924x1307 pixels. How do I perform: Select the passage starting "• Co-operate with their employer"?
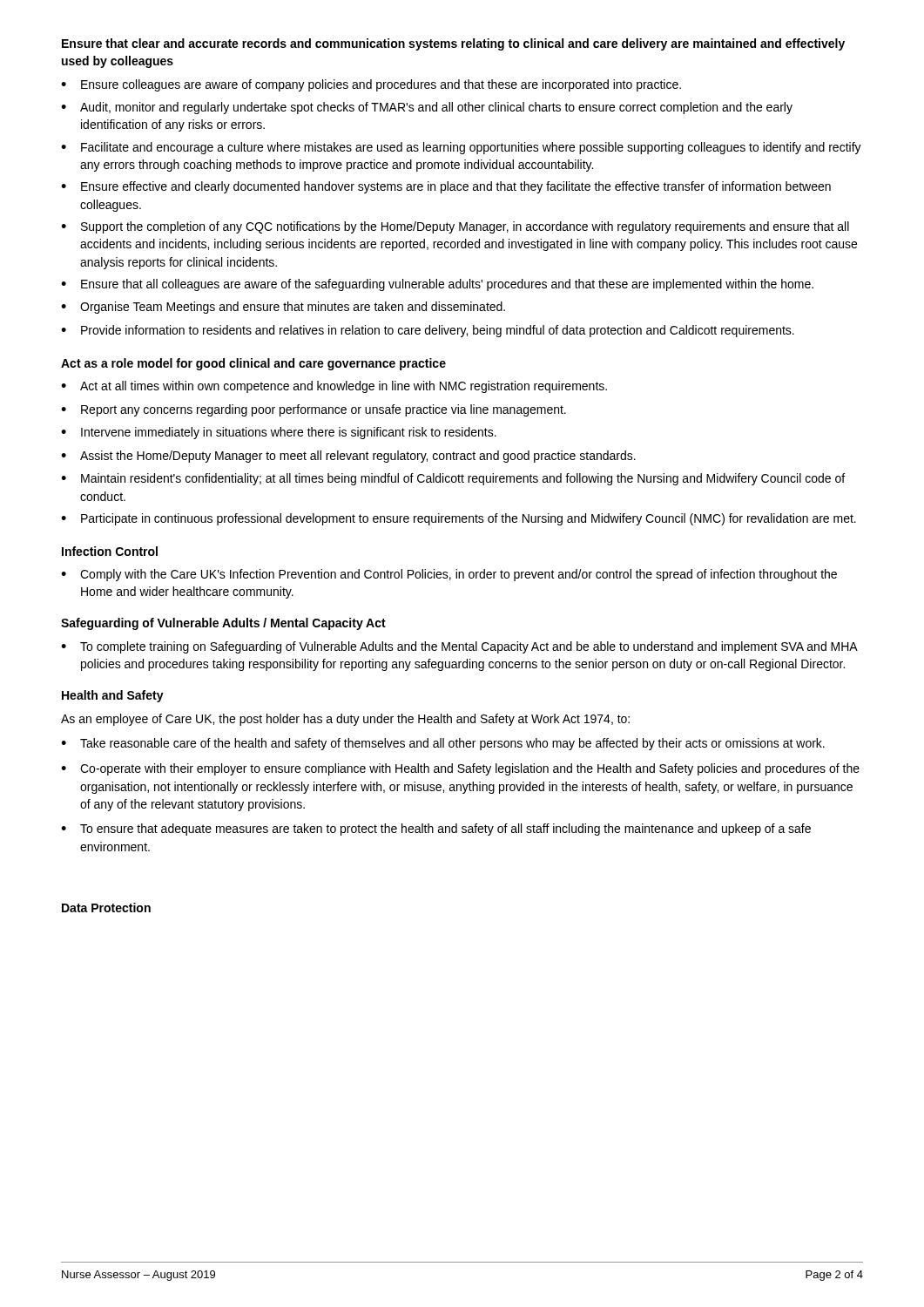coord(462,787)
